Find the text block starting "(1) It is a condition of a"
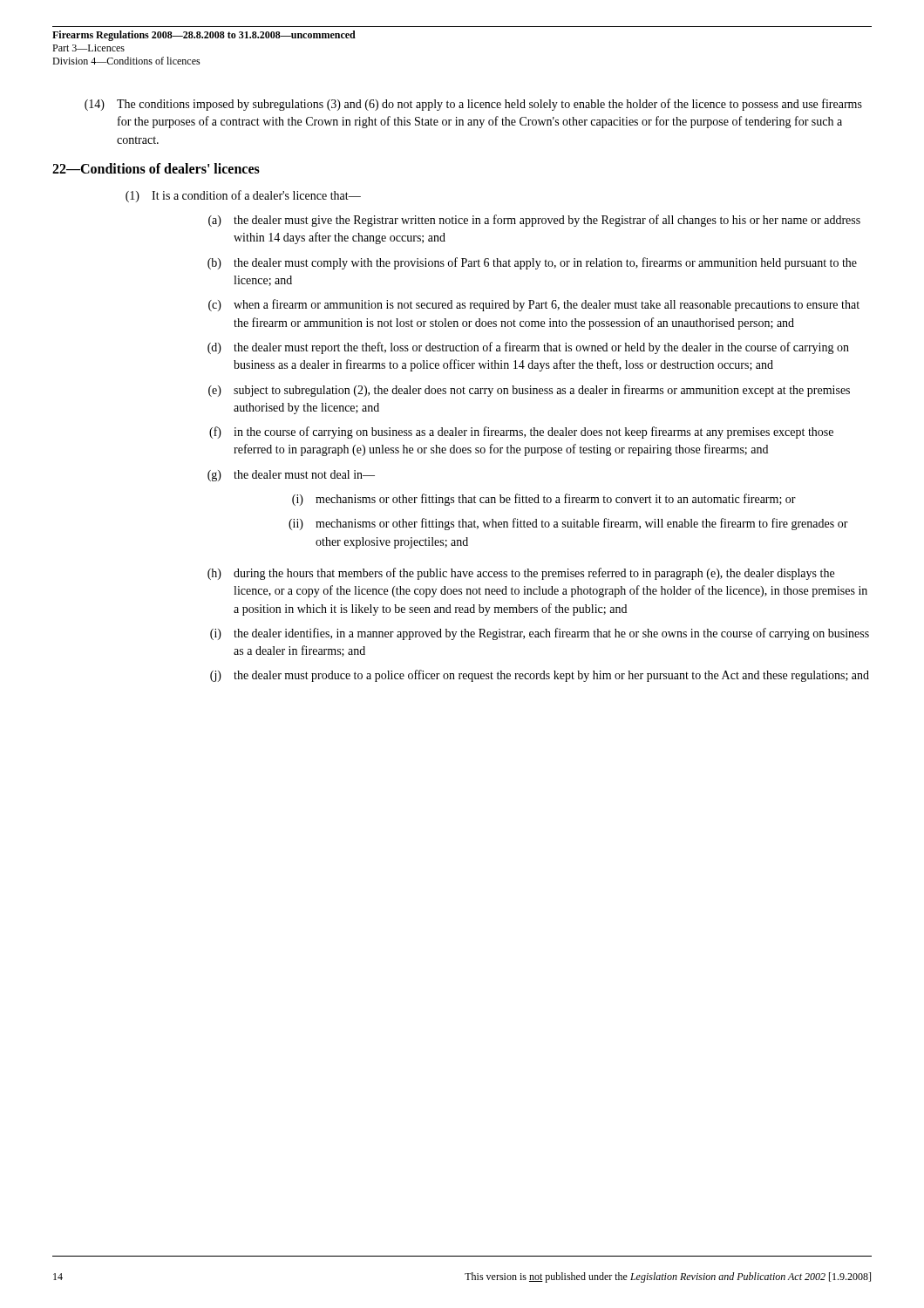Image resolution: width=924 pixels, height=1308 pixels. click(462, 440)
